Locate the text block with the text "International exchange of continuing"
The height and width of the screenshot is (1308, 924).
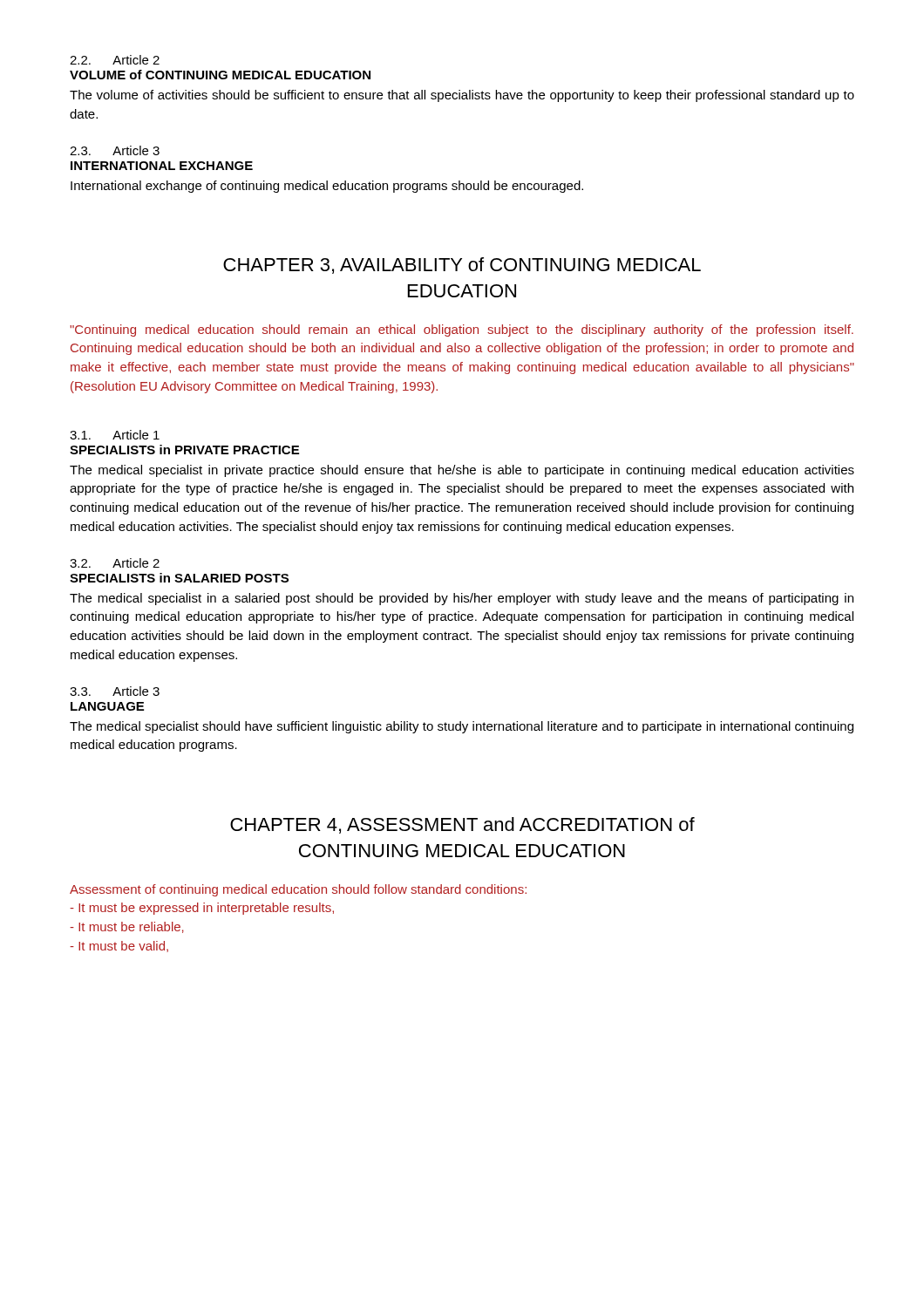pyautogui.click(x=327, y=185)
